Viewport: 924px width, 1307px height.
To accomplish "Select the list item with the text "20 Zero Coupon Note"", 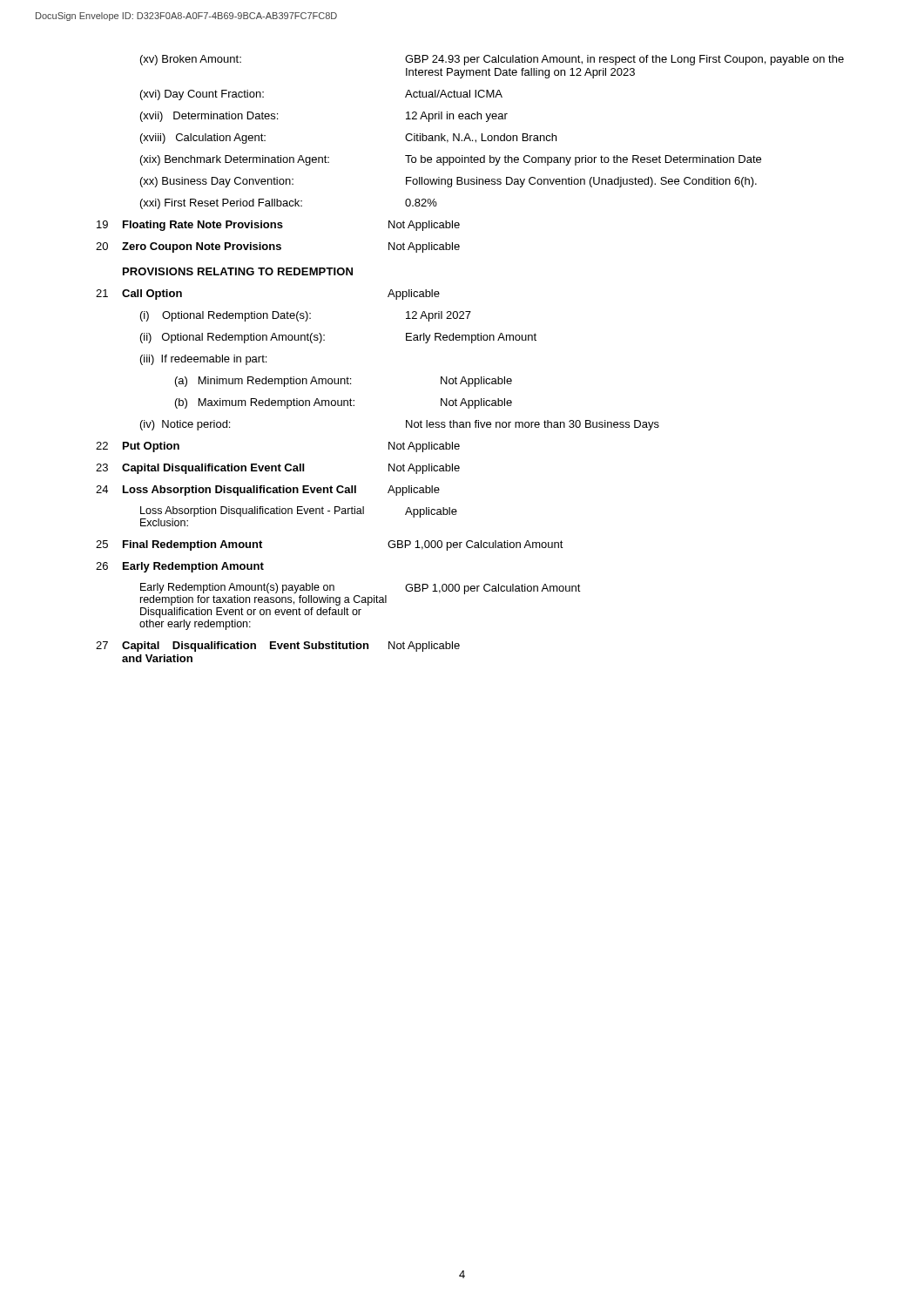I will click(278, 247).
